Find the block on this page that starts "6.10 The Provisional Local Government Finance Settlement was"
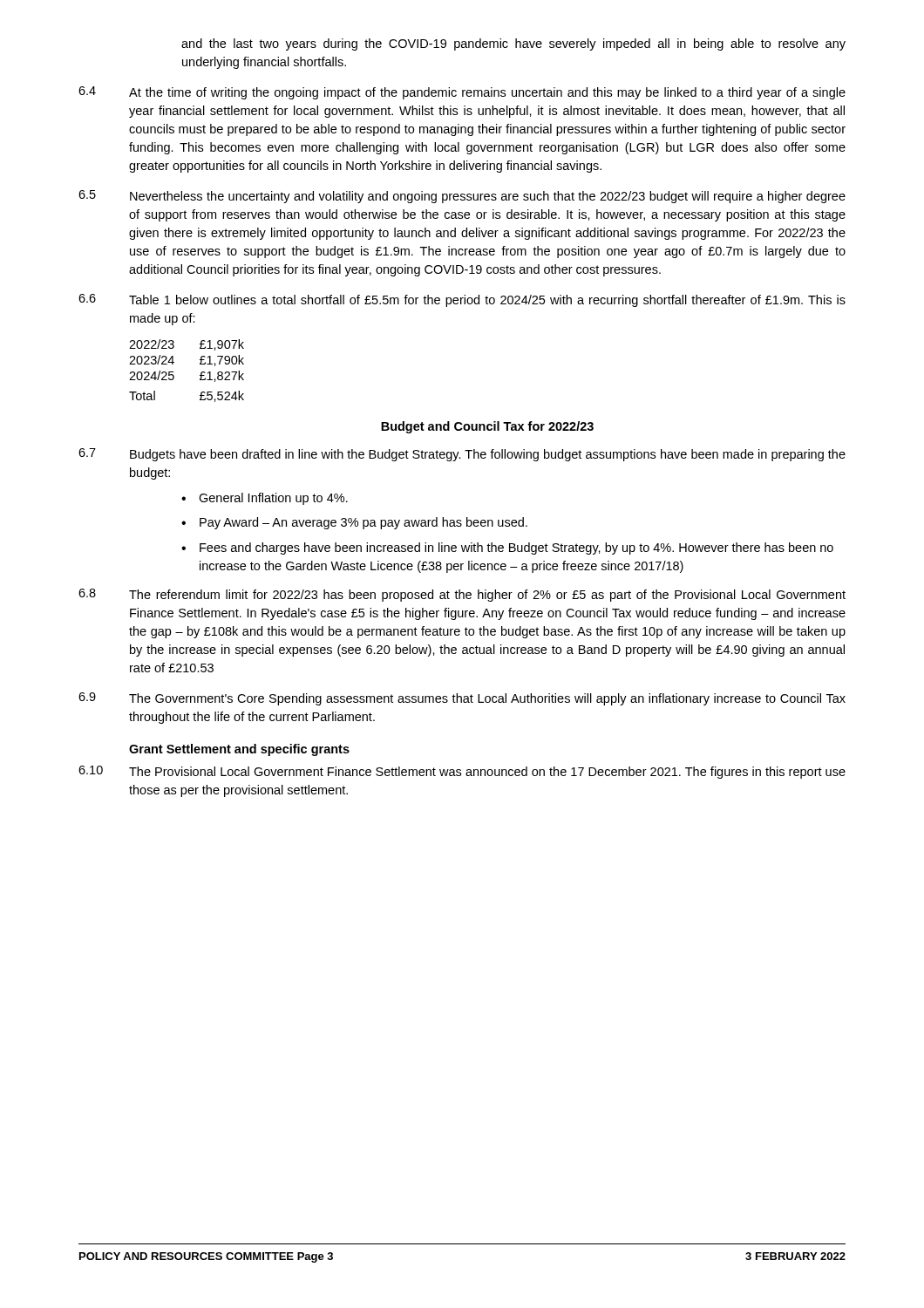924x1308 pixels. (x=462, y=781)
